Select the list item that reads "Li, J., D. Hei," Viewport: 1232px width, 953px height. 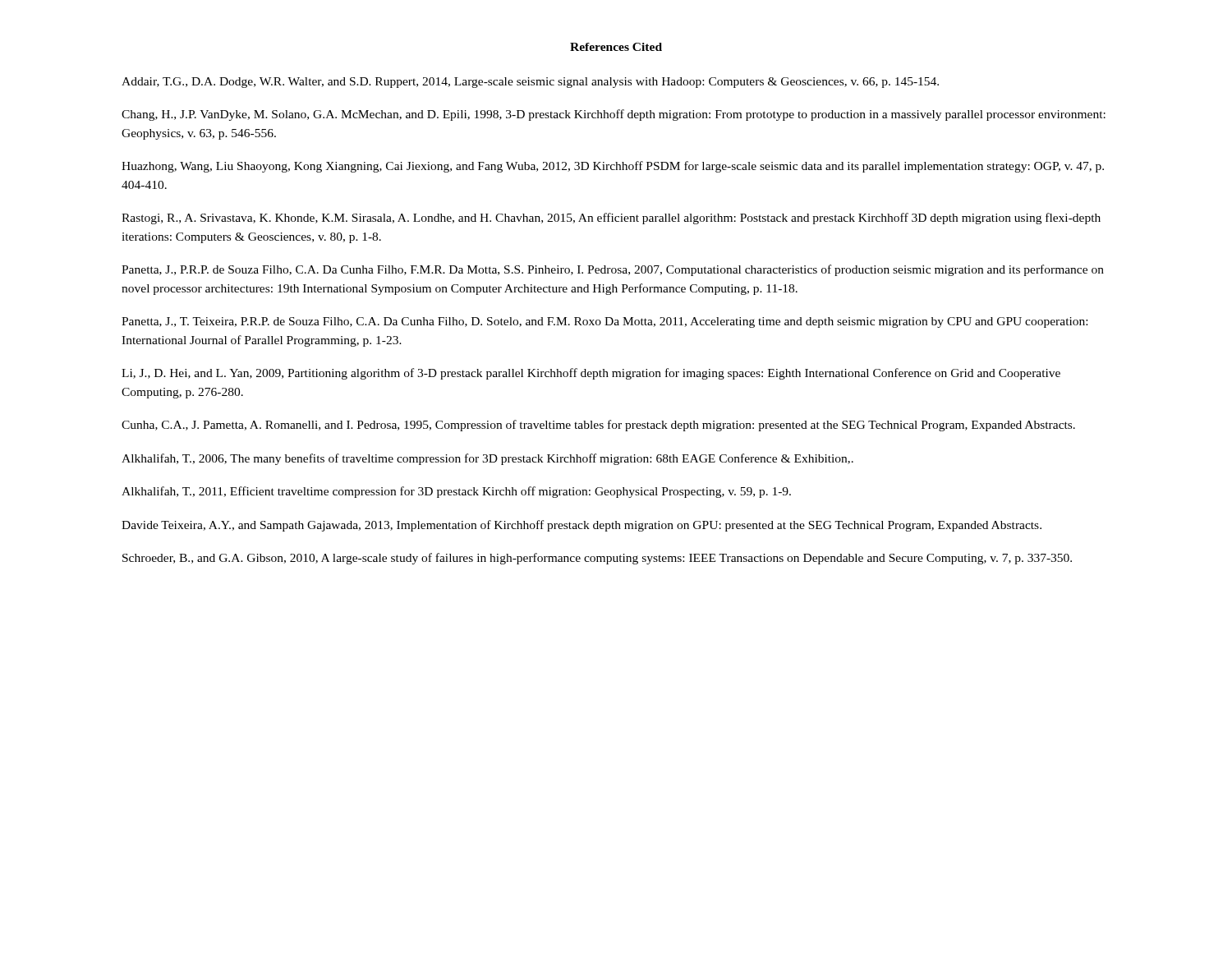pyautogui.click(x=591, y=382)
